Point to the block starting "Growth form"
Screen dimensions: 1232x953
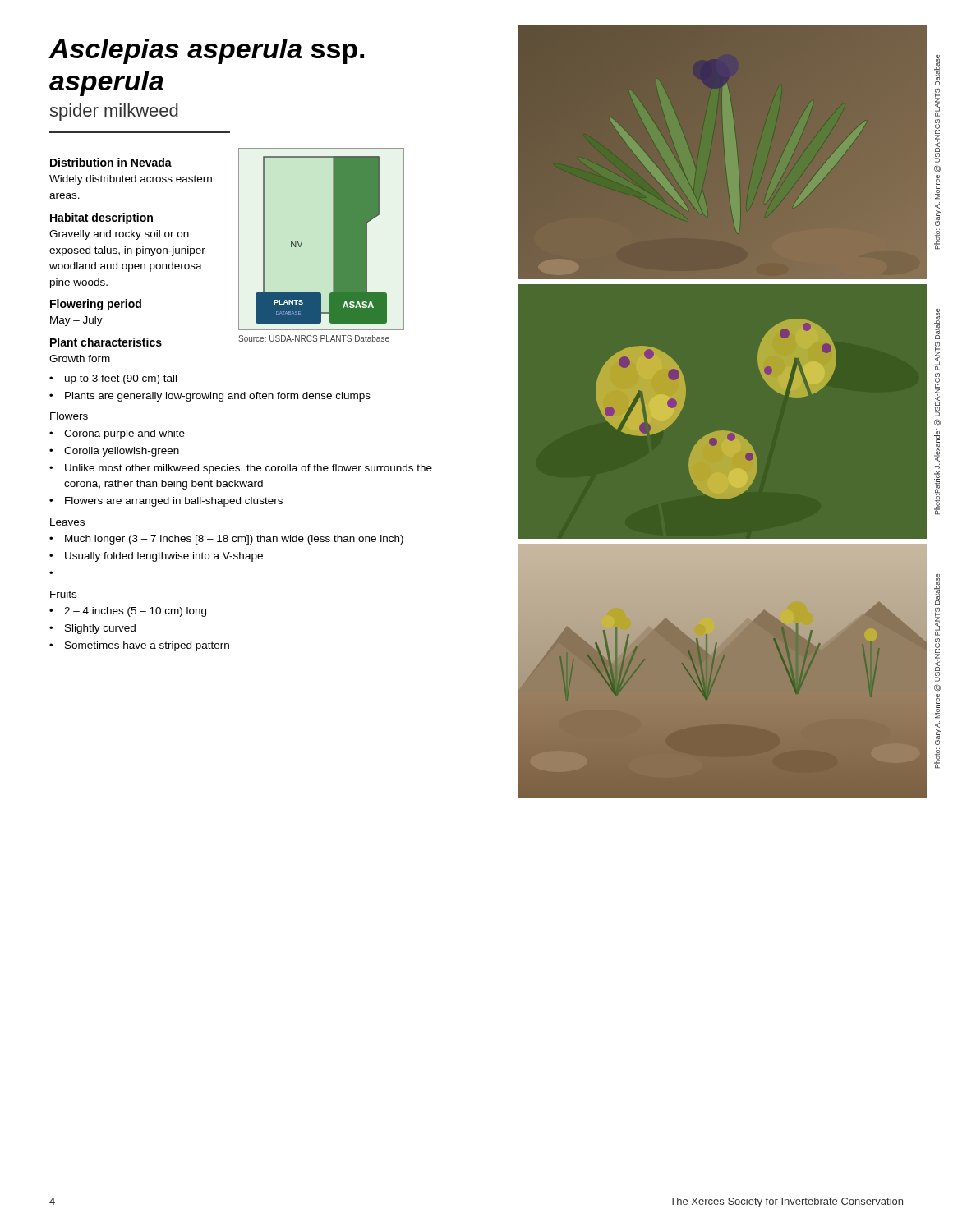click(x=80, y=359)
